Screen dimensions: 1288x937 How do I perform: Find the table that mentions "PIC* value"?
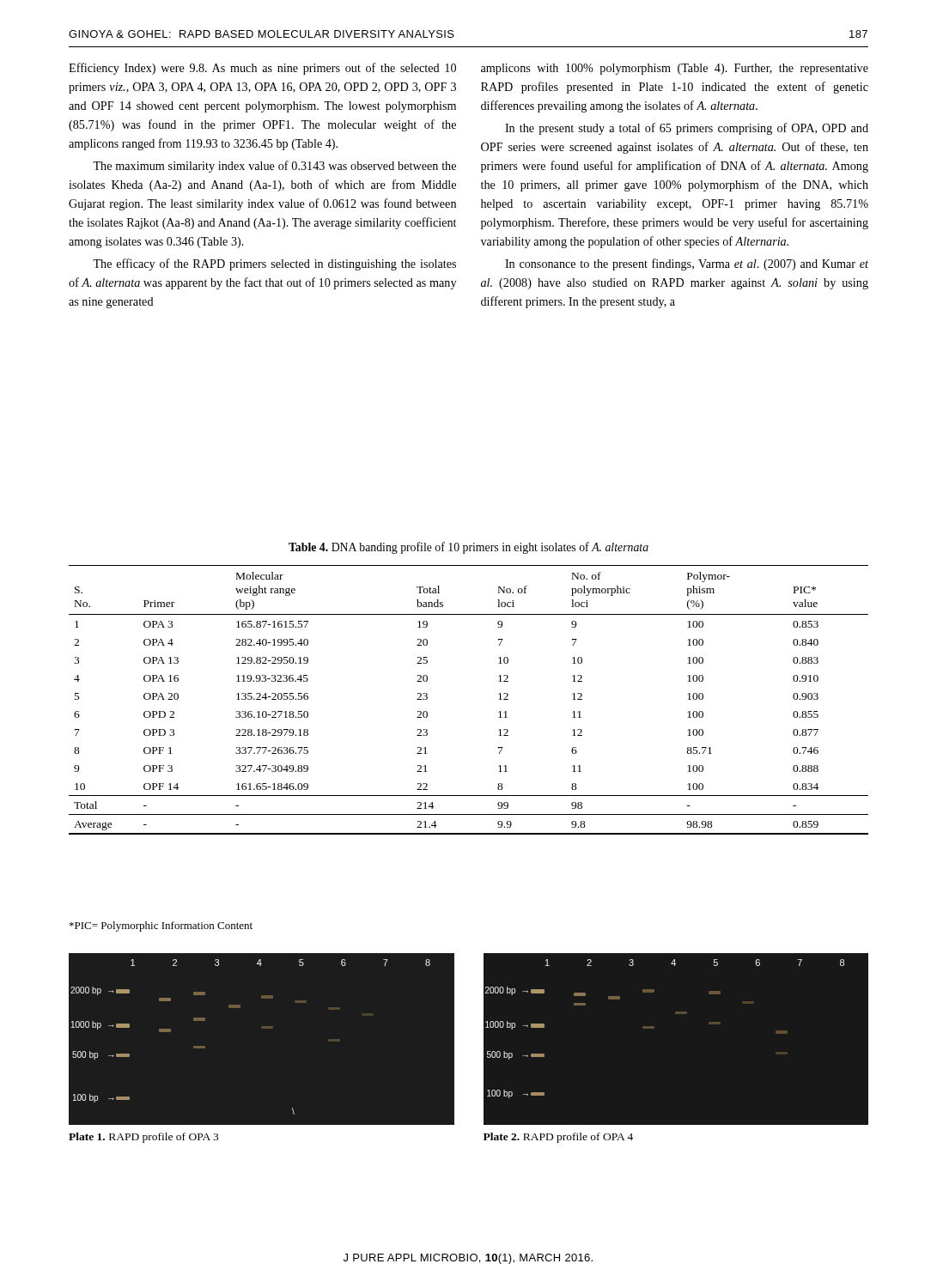(468, 700)
